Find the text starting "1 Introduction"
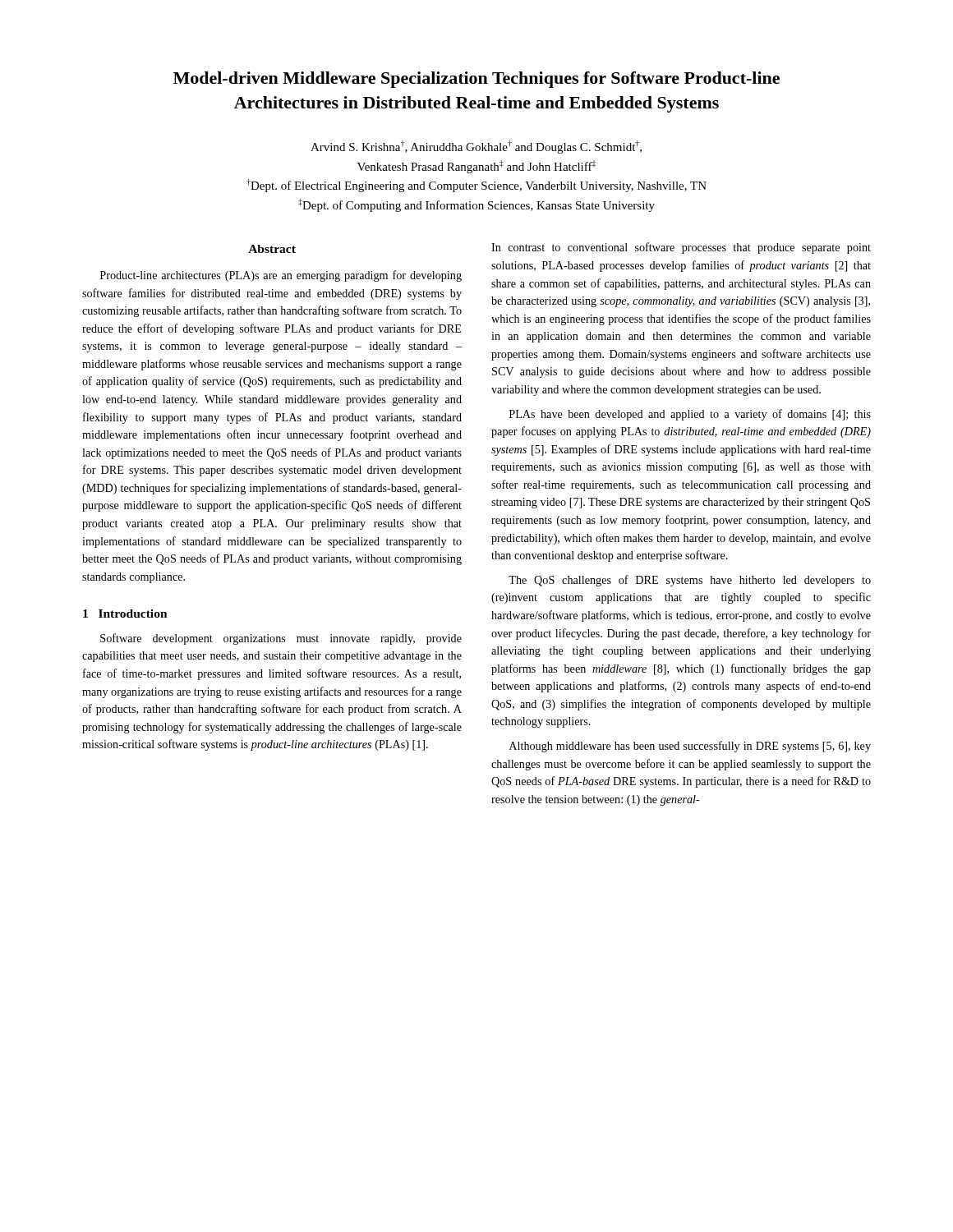The width and height of the screenshot is (953, 1232). pos(125,613)
